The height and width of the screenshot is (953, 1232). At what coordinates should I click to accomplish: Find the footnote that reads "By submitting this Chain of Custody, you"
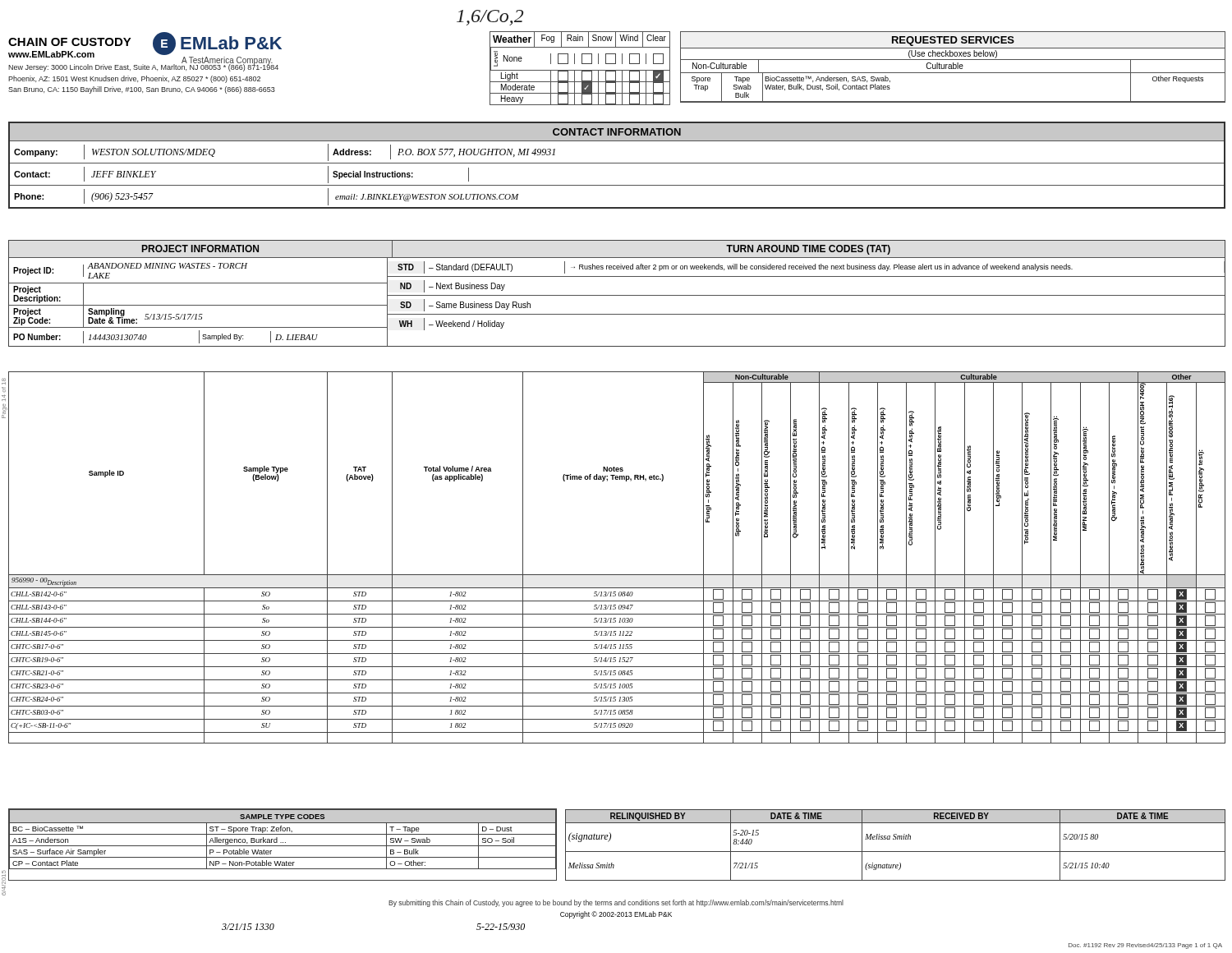click(616, 903)
